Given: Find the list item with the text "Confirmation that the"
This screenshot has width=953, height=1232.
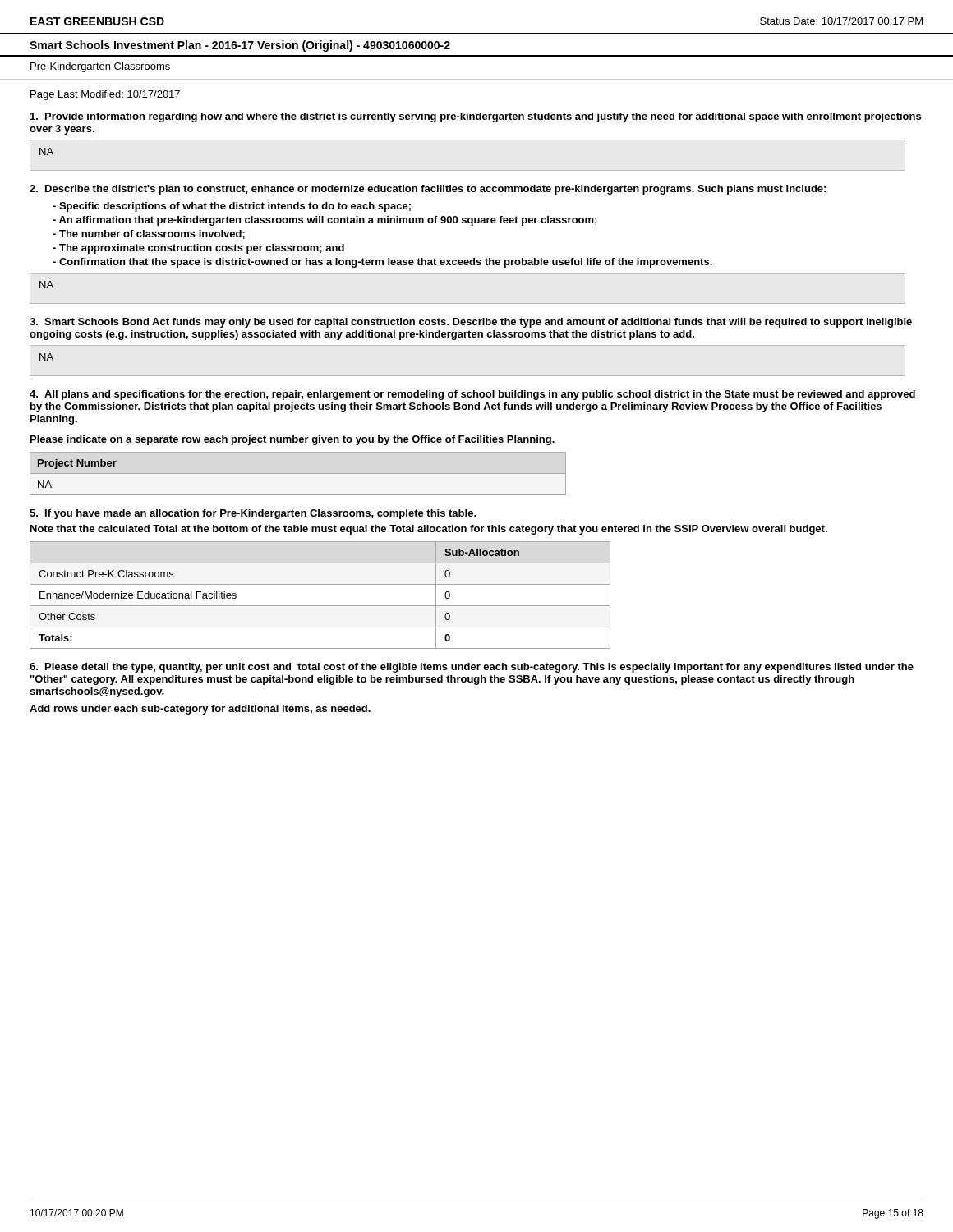Looking at the screenshot, I should click(x=383, y=262).
